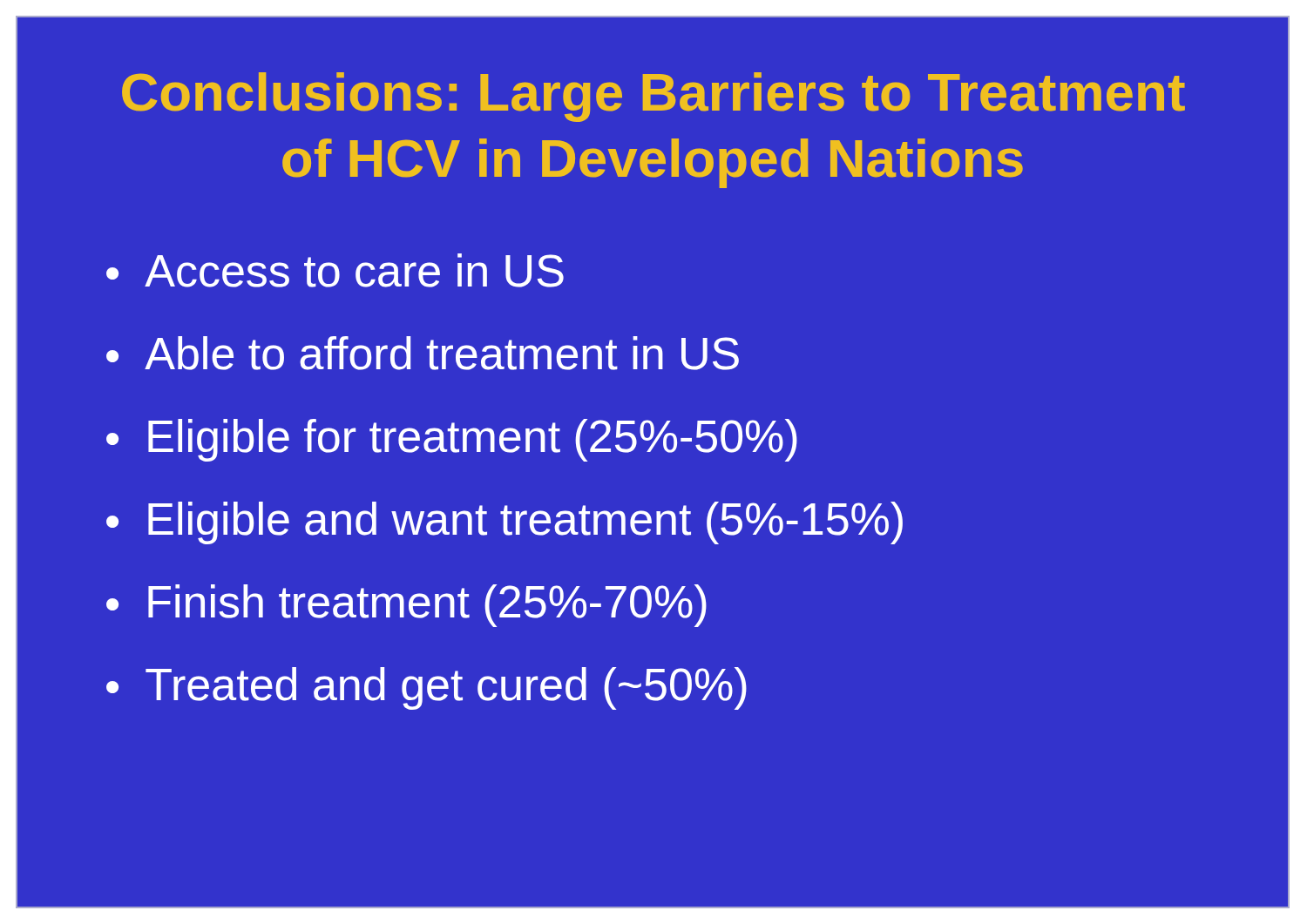Find the list item that reads "• Able to afford"
1307x924 pixels.
click(423, 355)
